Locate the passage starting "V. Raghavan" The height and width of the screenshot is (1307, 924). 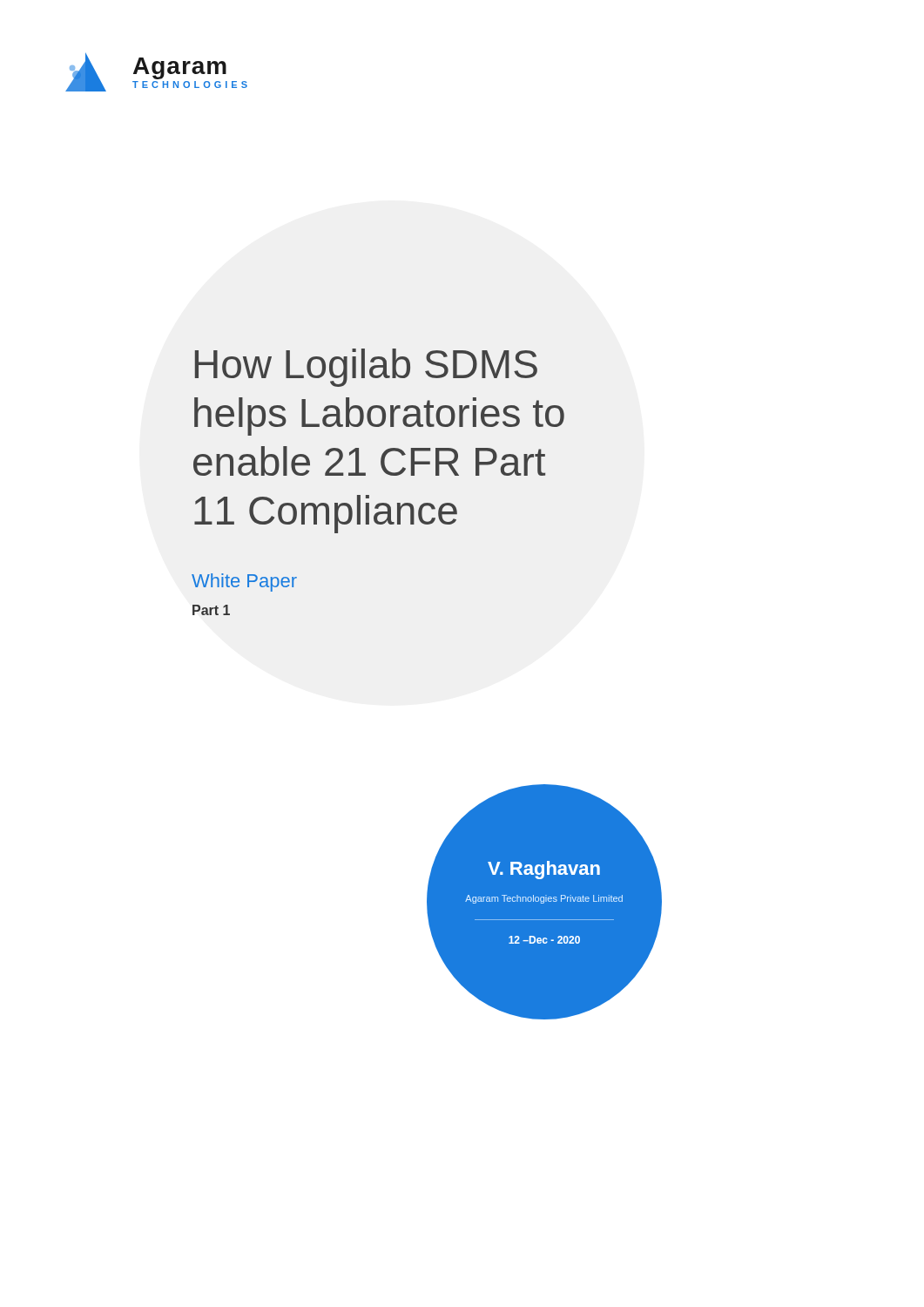pyautogui.click(x=544, y=869)
